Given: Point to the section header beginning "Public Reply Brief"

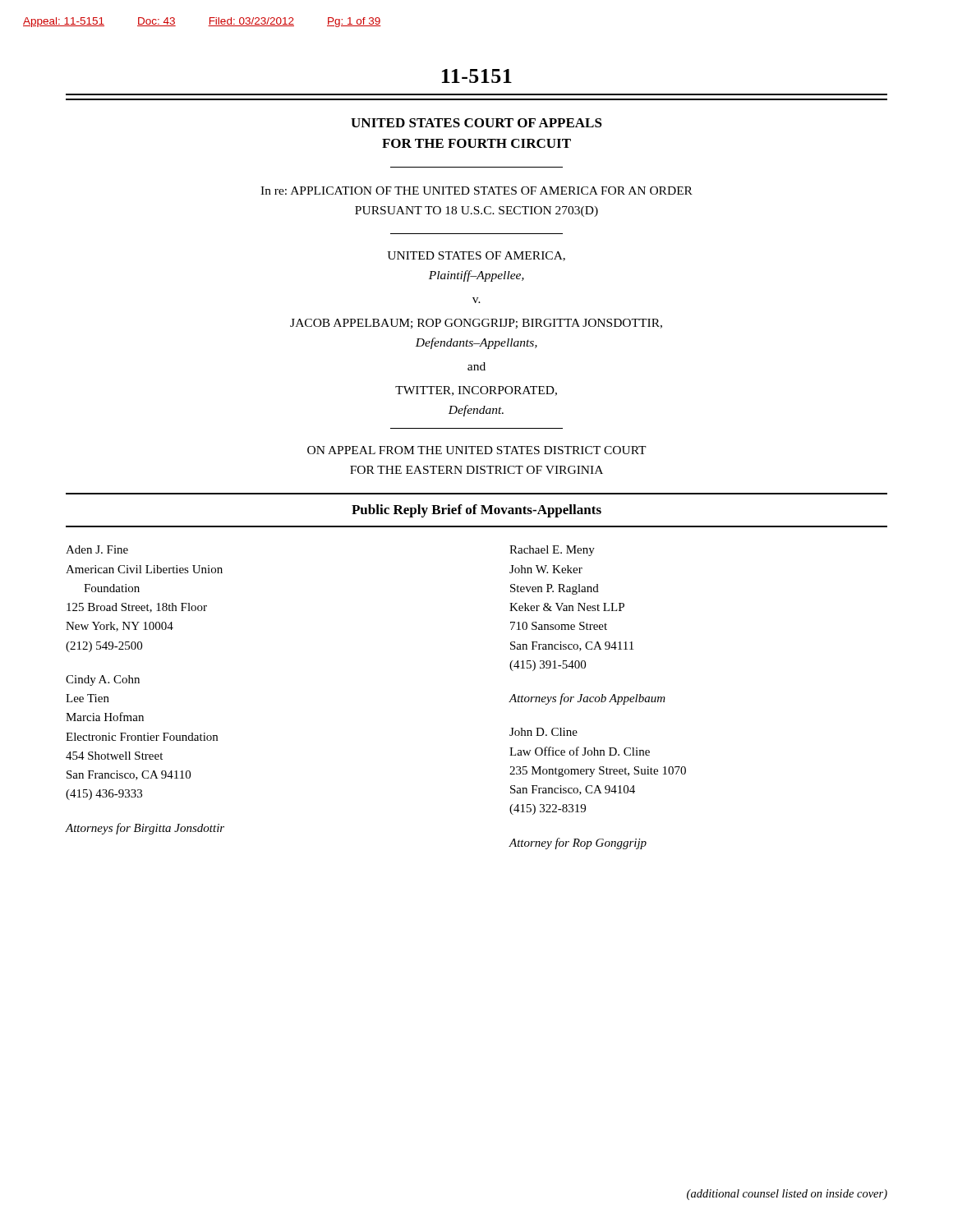Looking at the screenshot, I should (x=476, y=510).
